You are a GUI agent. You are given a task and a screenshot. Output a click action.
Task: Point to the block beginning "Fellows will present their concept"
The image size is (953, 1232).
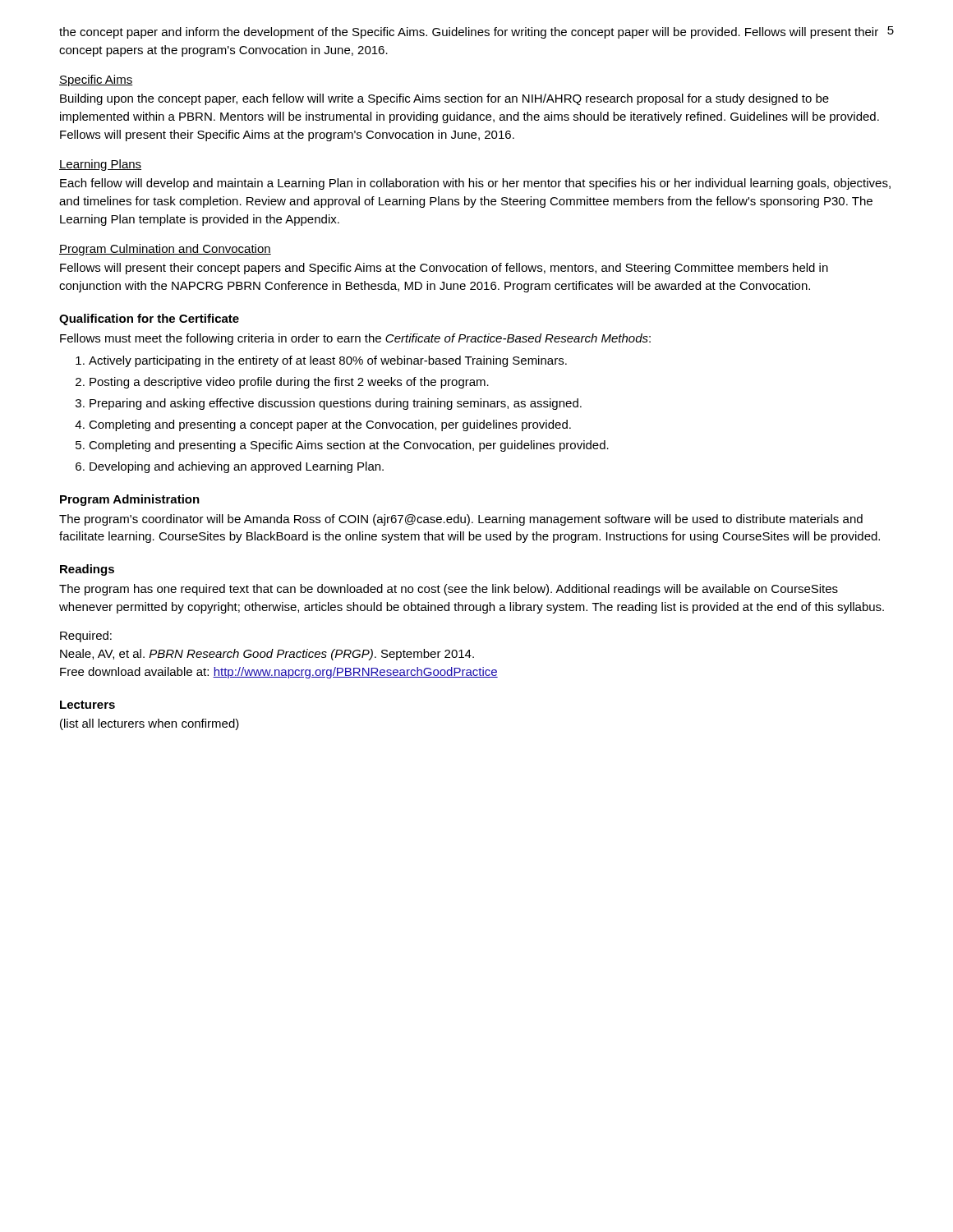coord(444,276)
